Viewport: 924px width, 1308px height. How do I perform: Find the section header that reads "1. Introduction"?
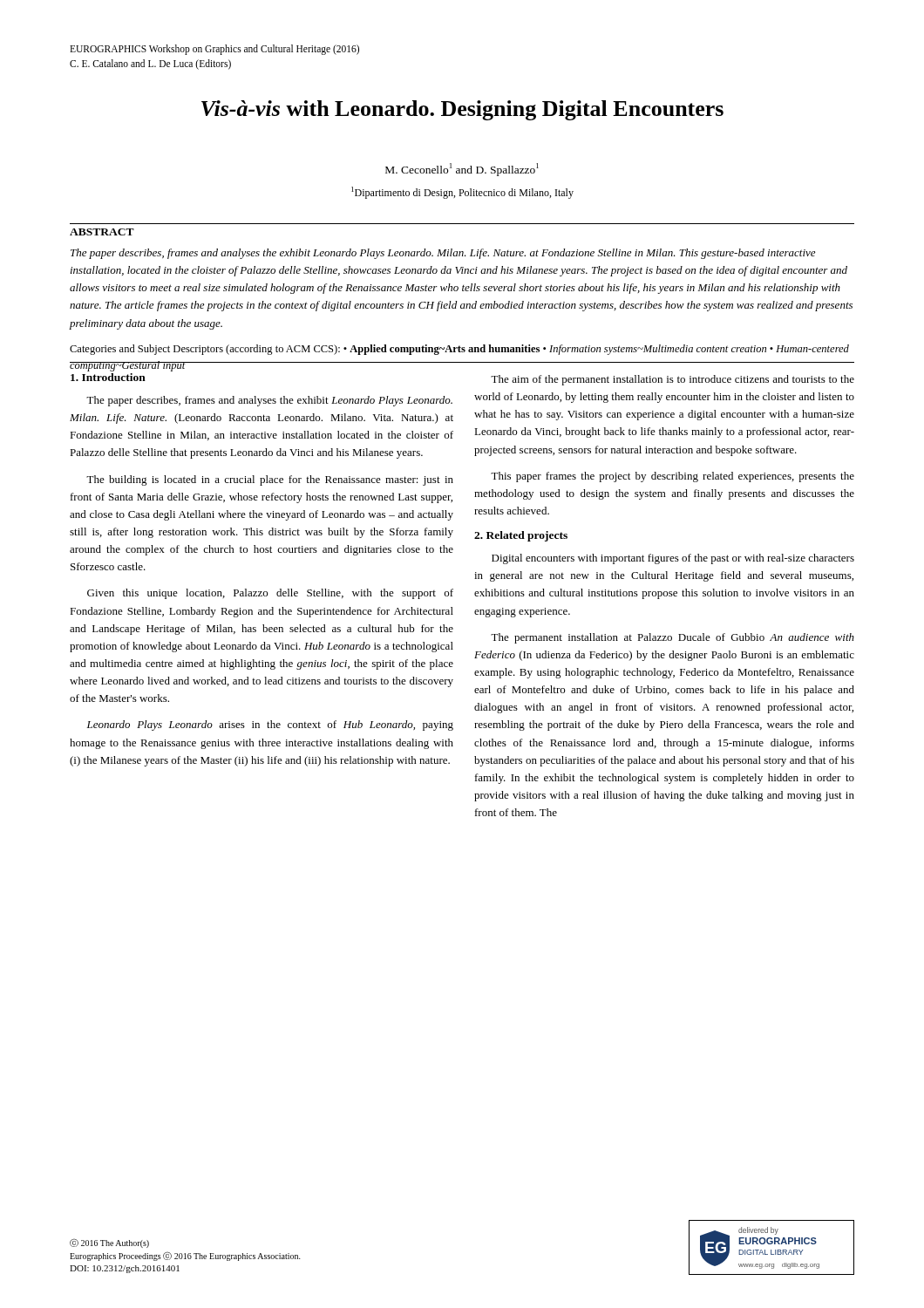point(108,377)
